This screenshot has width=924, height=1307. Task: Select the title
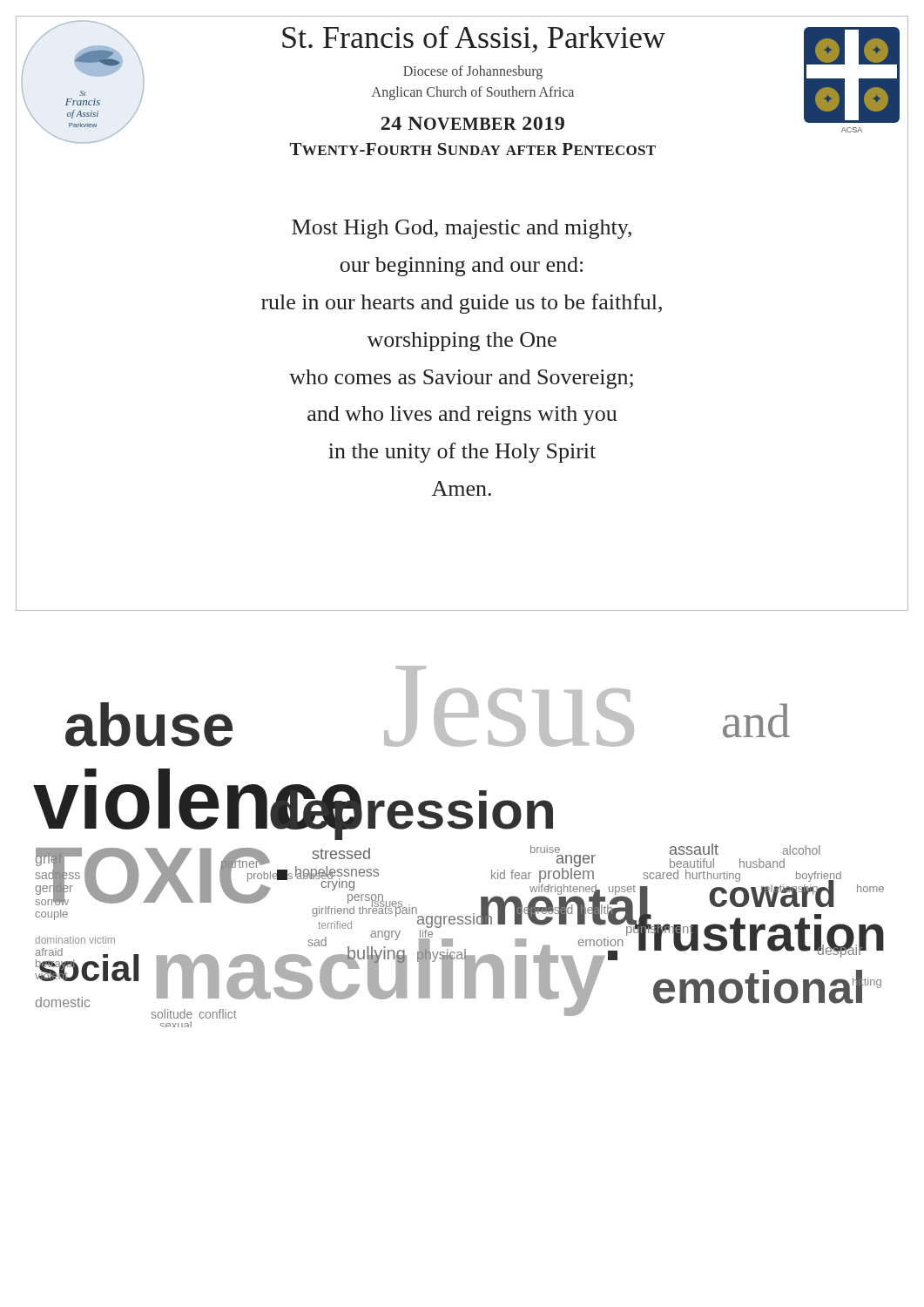tap(473, 37)
